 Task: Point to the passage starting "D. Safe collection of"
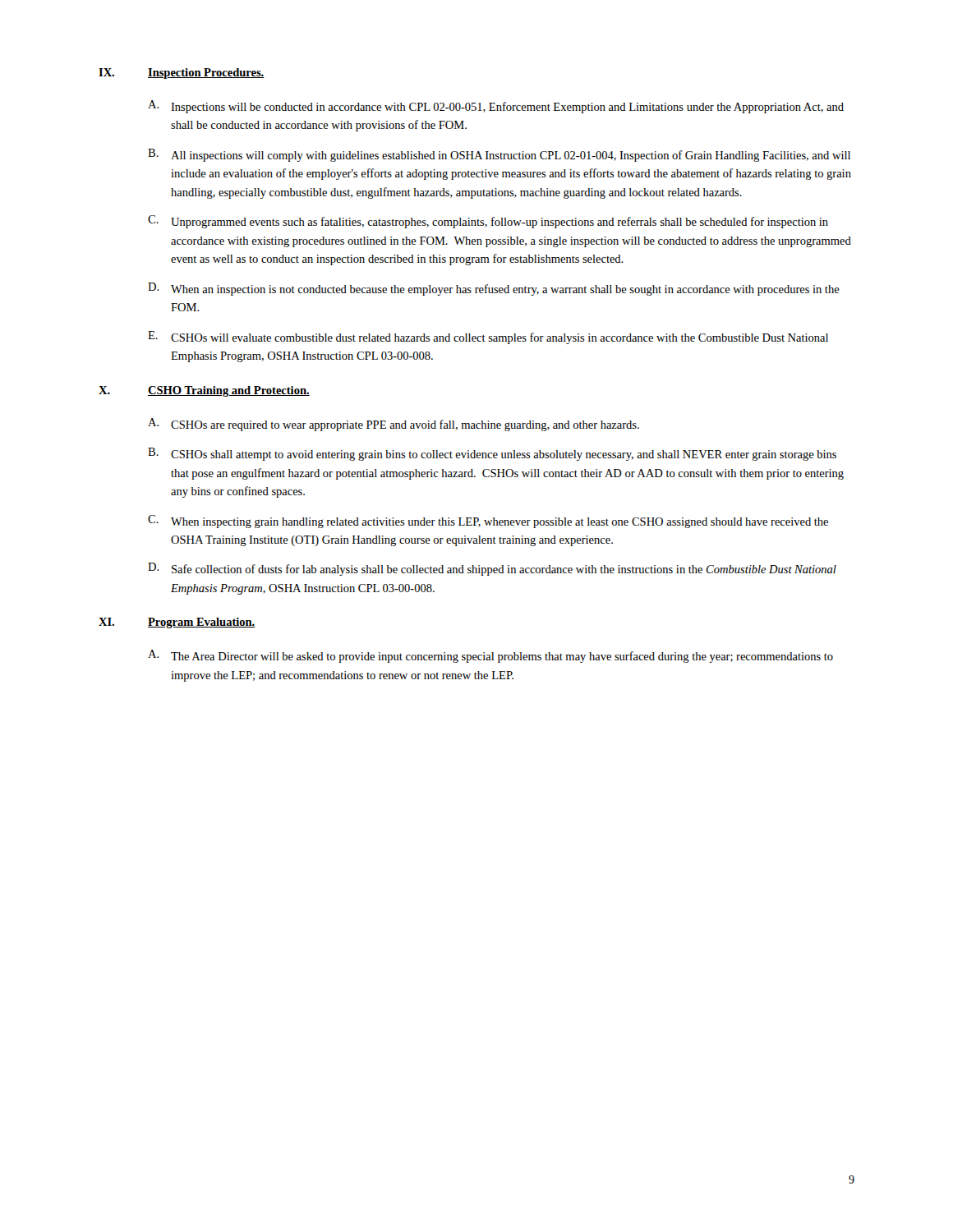click(x=501, y=579)
